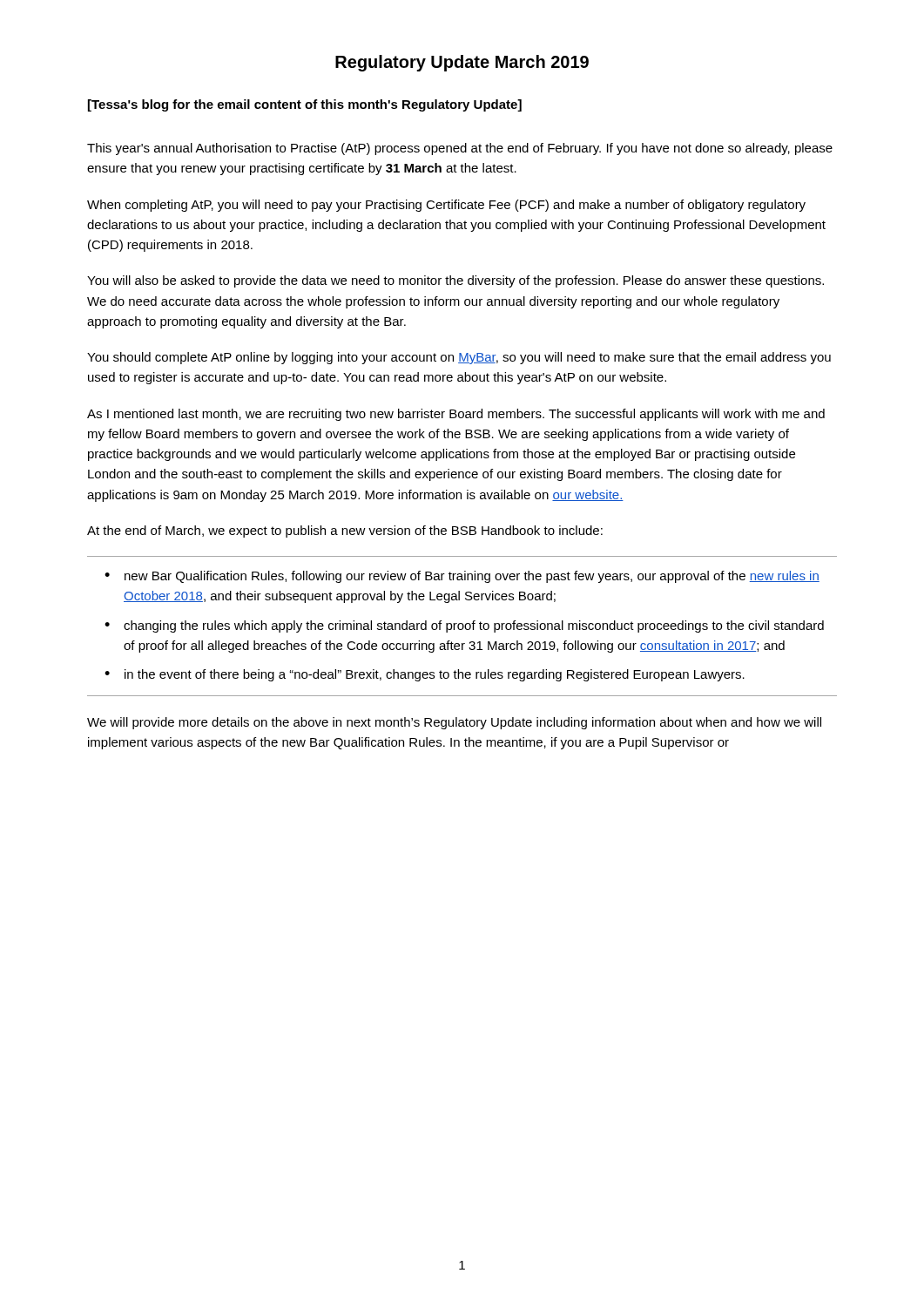Find the section header on this page that starts "[Tessa's blog for the email content of this"

305,104
